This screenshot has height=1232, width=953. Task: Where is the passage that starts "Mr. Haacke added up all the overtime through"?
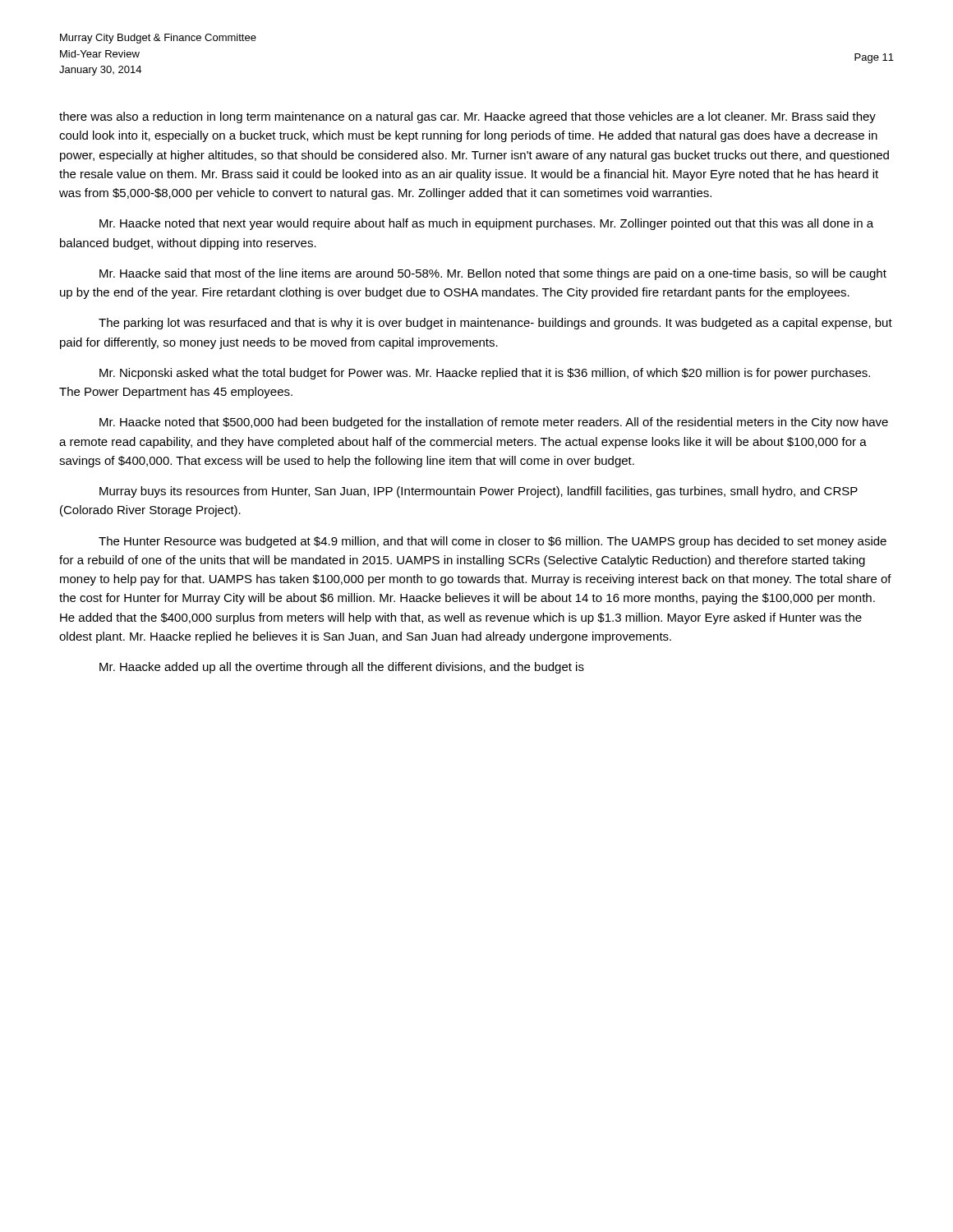click(x=341, y=667)
